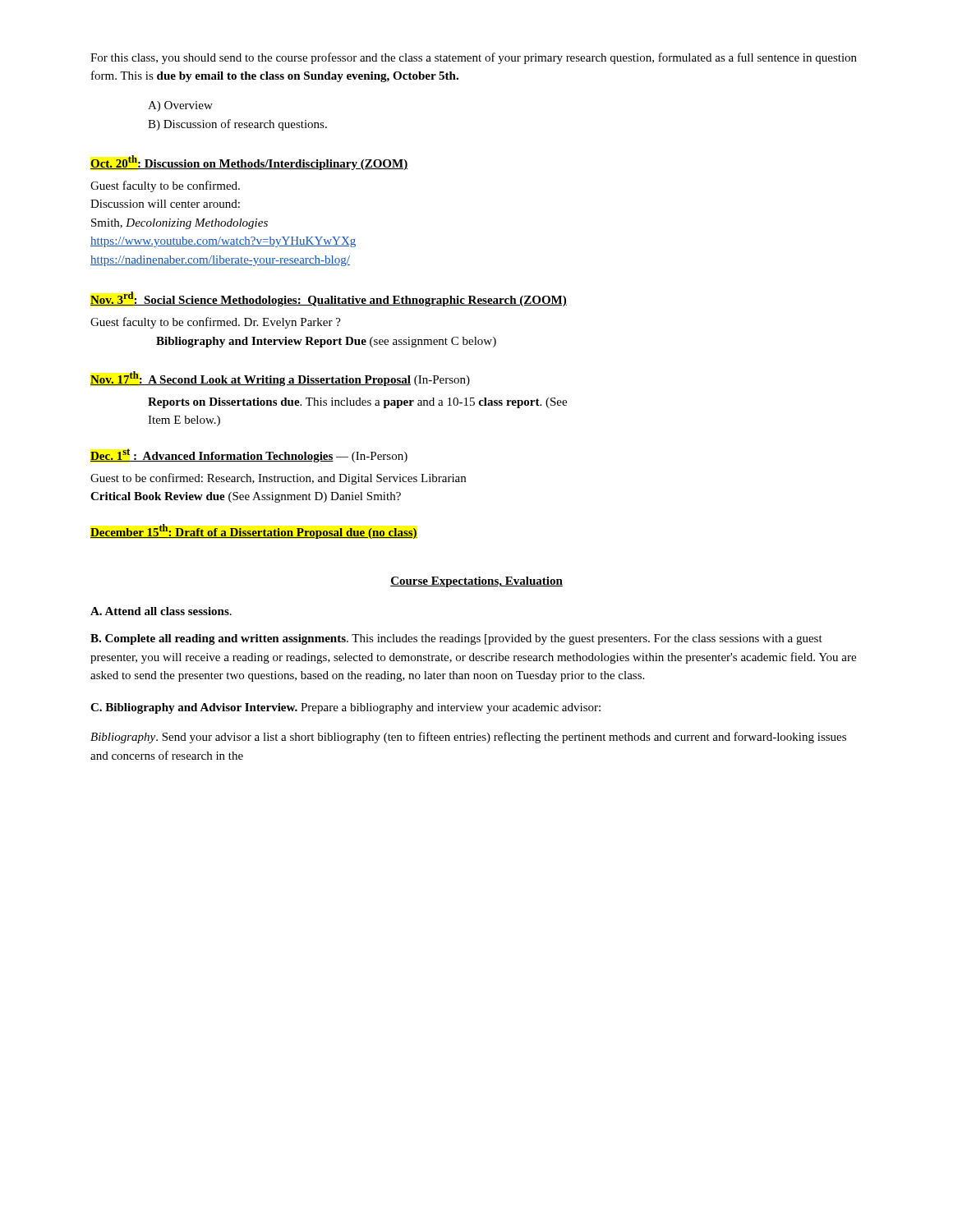
Task: Point to "Dec. 1st : Advanced Information Technologies — (In-Person)"
Action: click(x=249, y=454)
